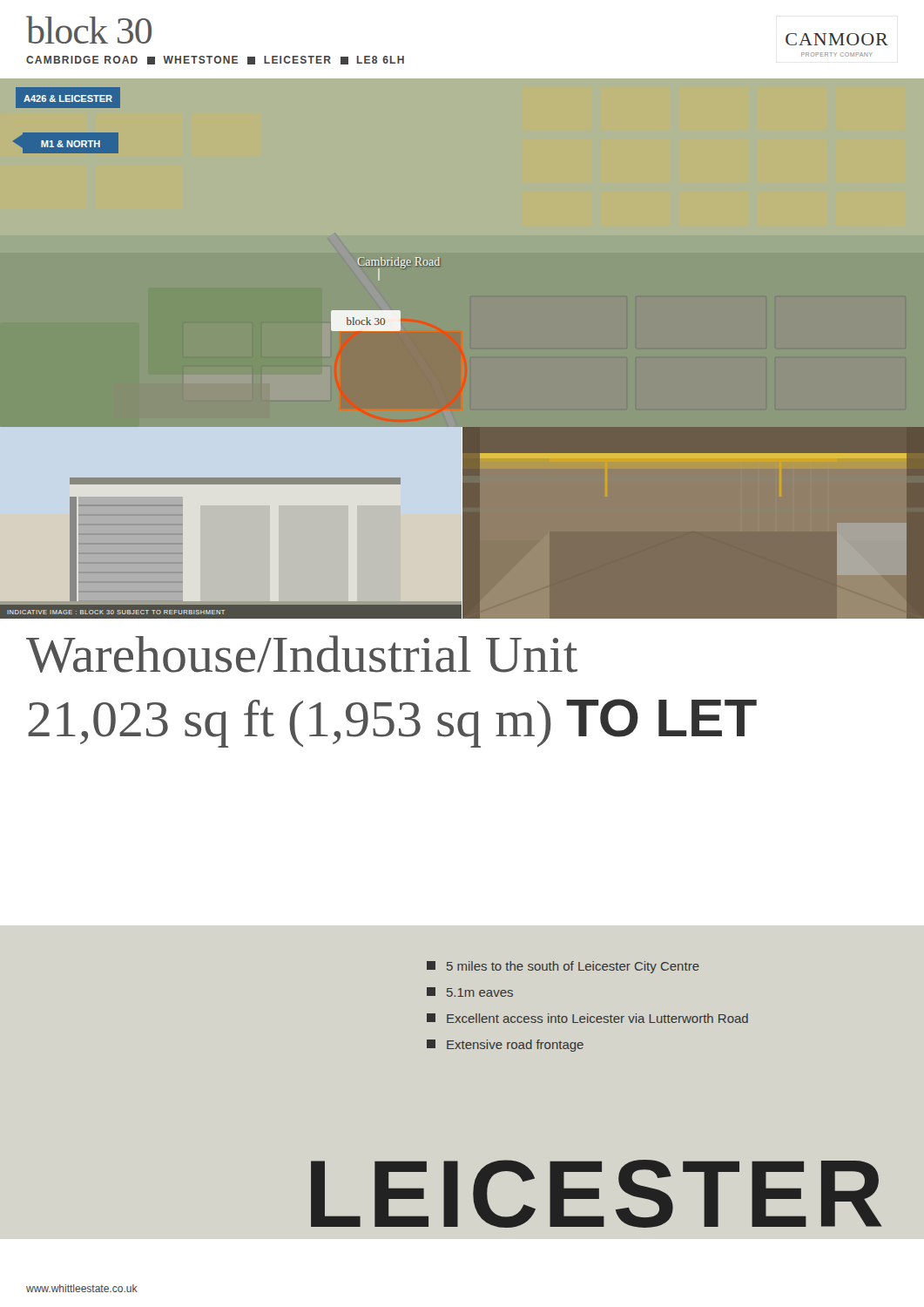The image size is (924, 1307).
Task: Navigate to the block starting "CAMBRIDGE ROAD WHETSTONE LEICESTER LE8 6LH"
Action: click(x=216, y=60)
